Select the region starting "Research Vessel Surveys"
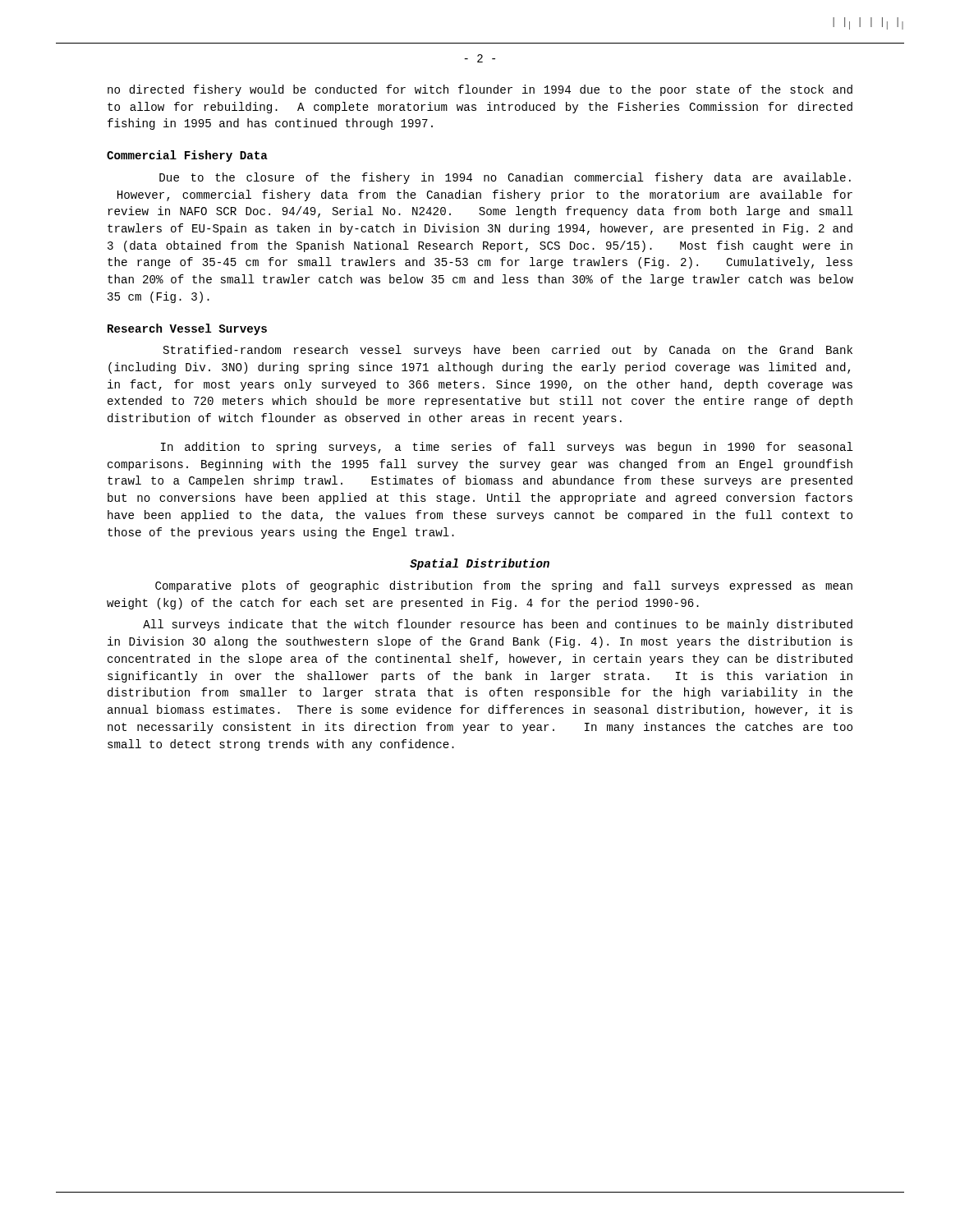 (x=187, y=329)
